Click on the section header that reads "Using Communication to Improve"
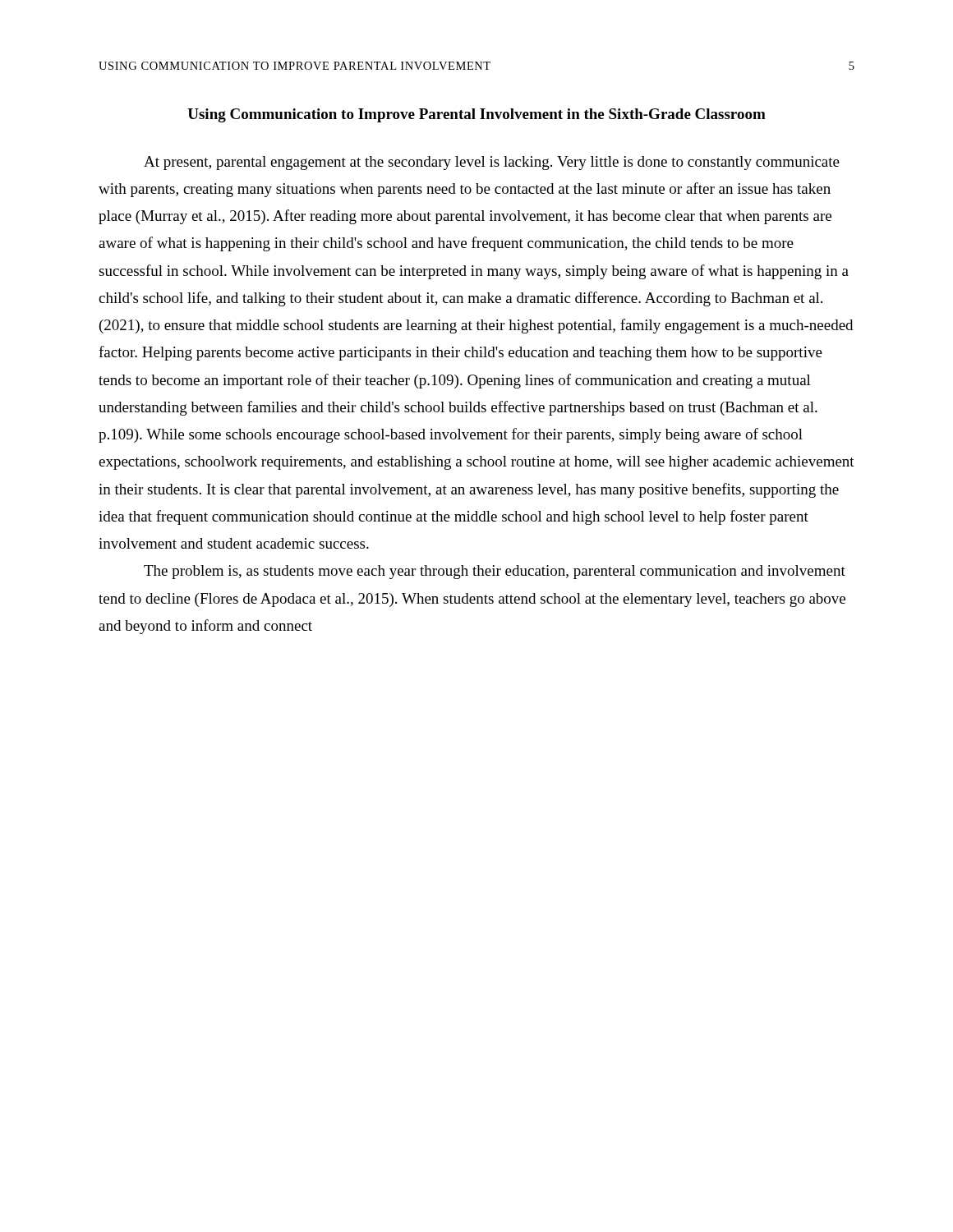Screen dimensions: 1232x953 (476, 114)
